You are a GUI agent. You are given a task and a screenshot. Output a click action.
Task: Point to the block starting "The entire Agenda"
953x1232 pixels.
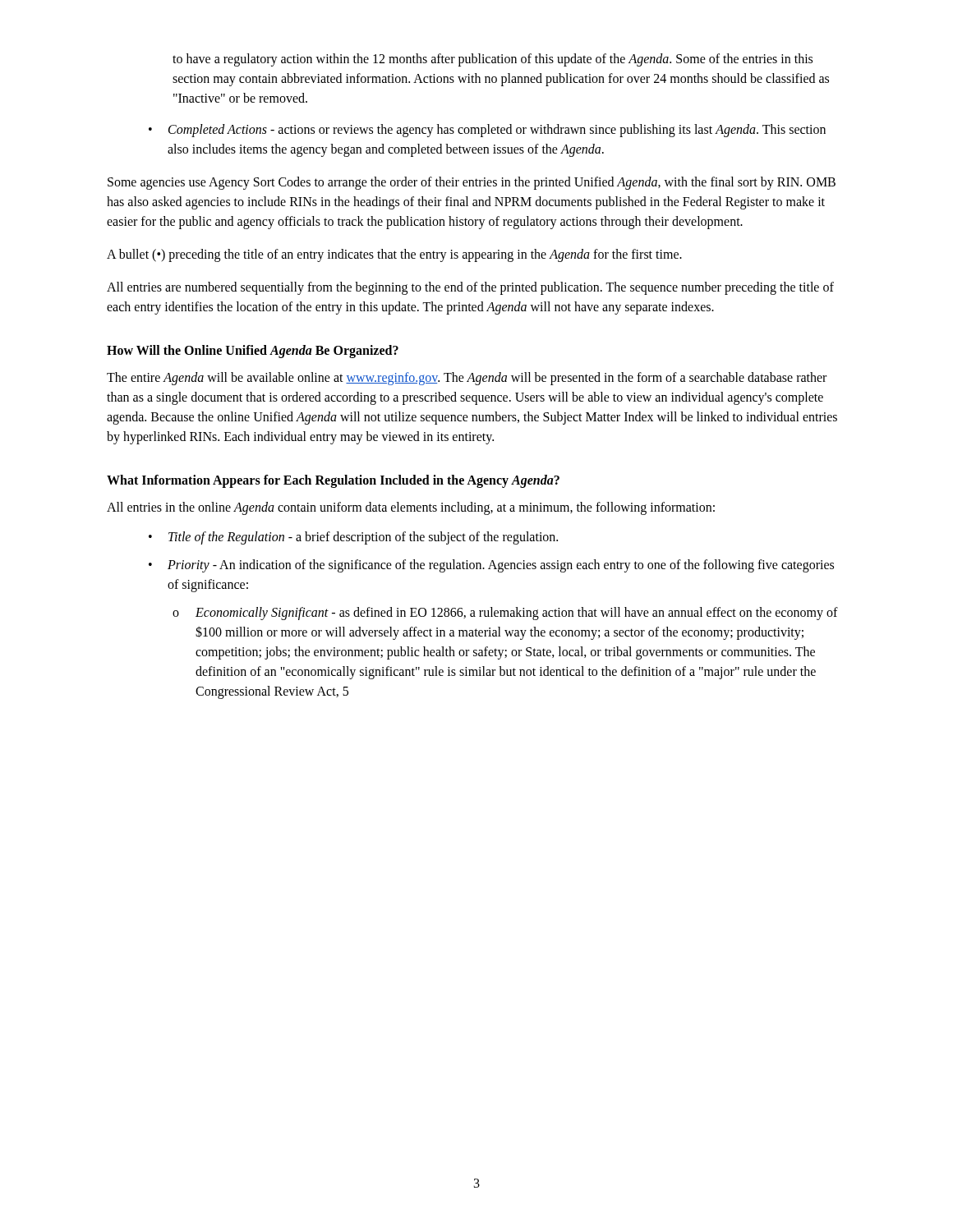[x=472, y=407]
